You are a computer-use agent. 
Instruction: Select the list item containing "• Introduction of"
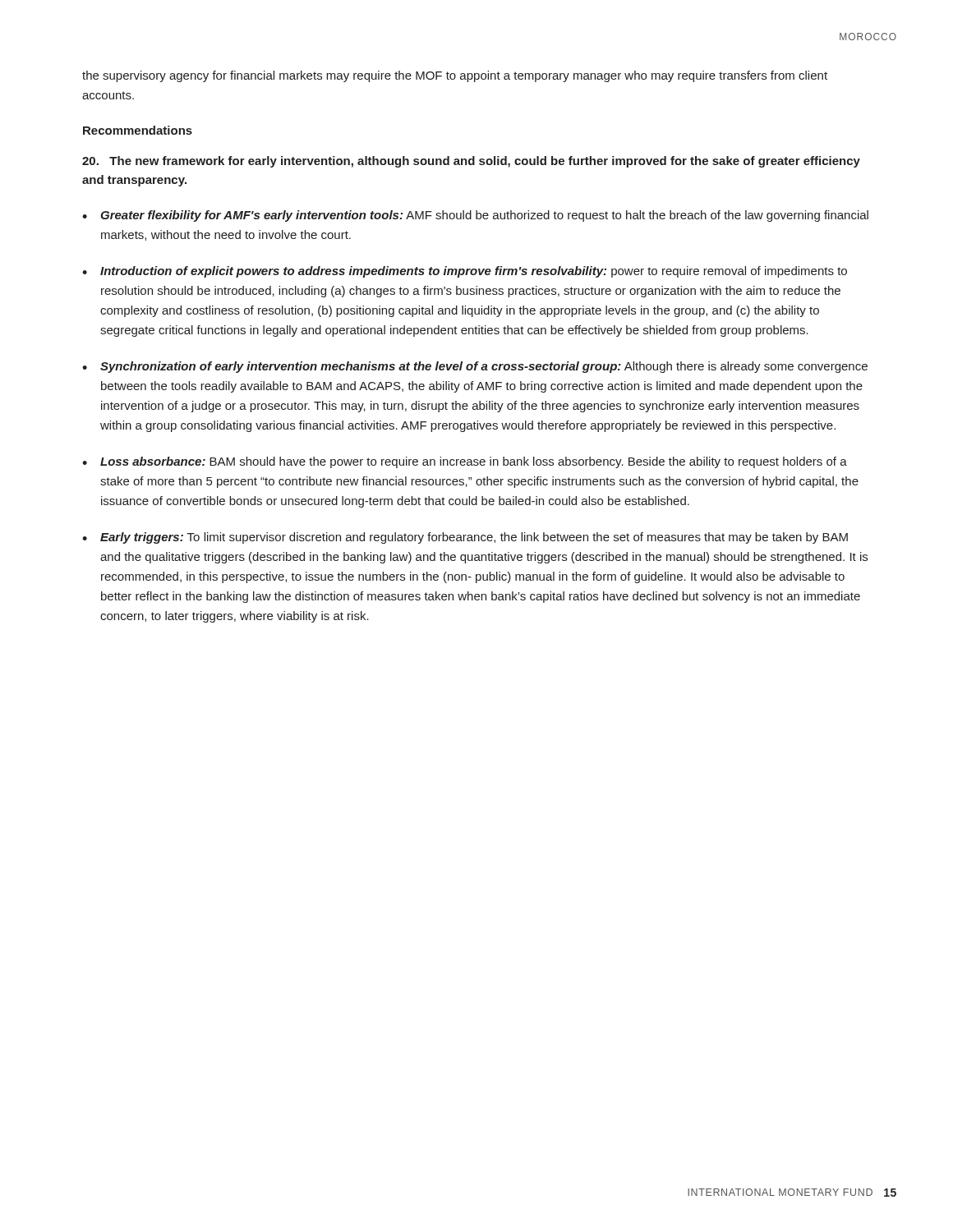click(x=476, y=301)
